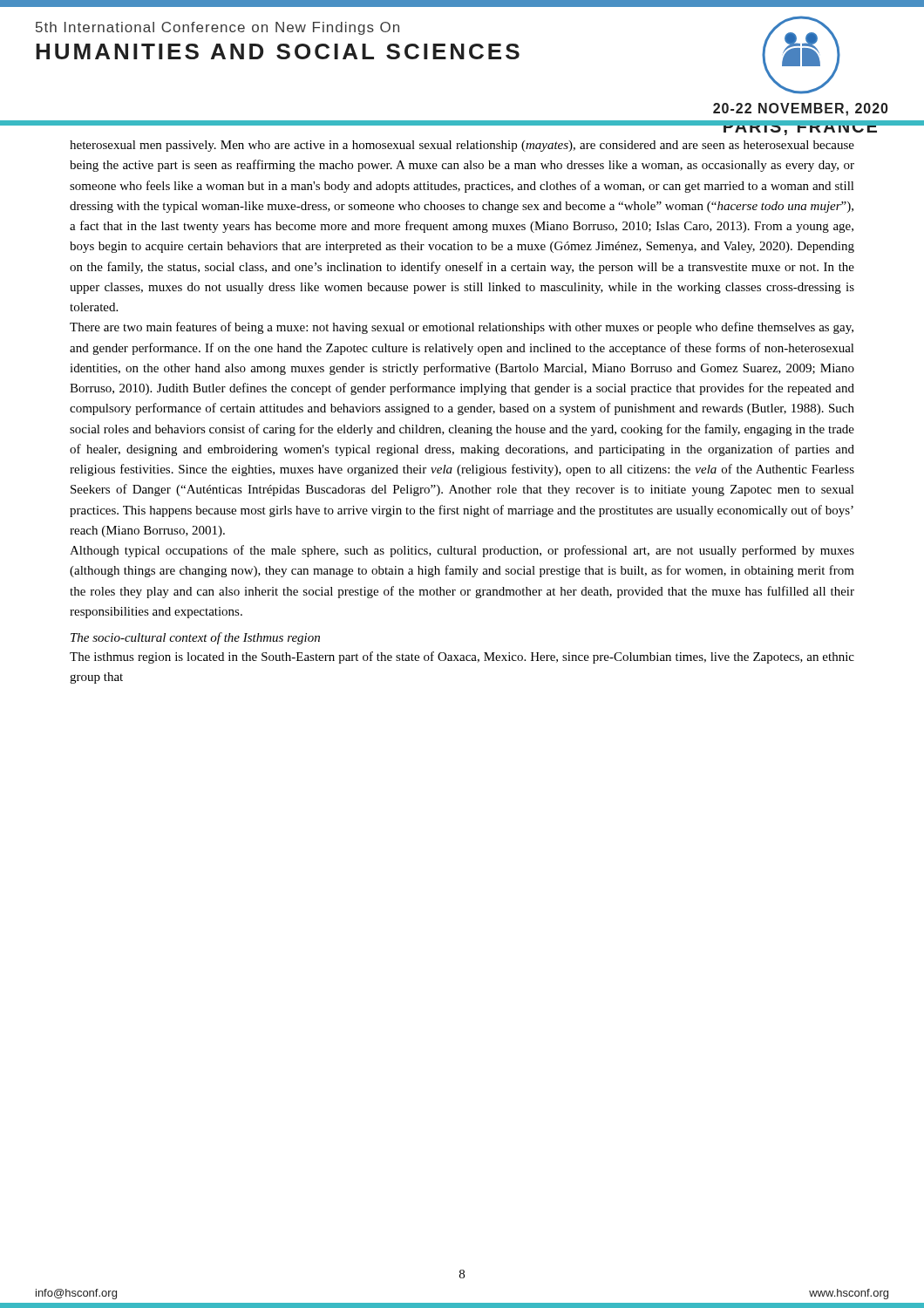This screenshot has height=1308, width=924.
Task: Locate the region starting "There are two main features"
Action: pyautogui.click(x=462, y=429)
